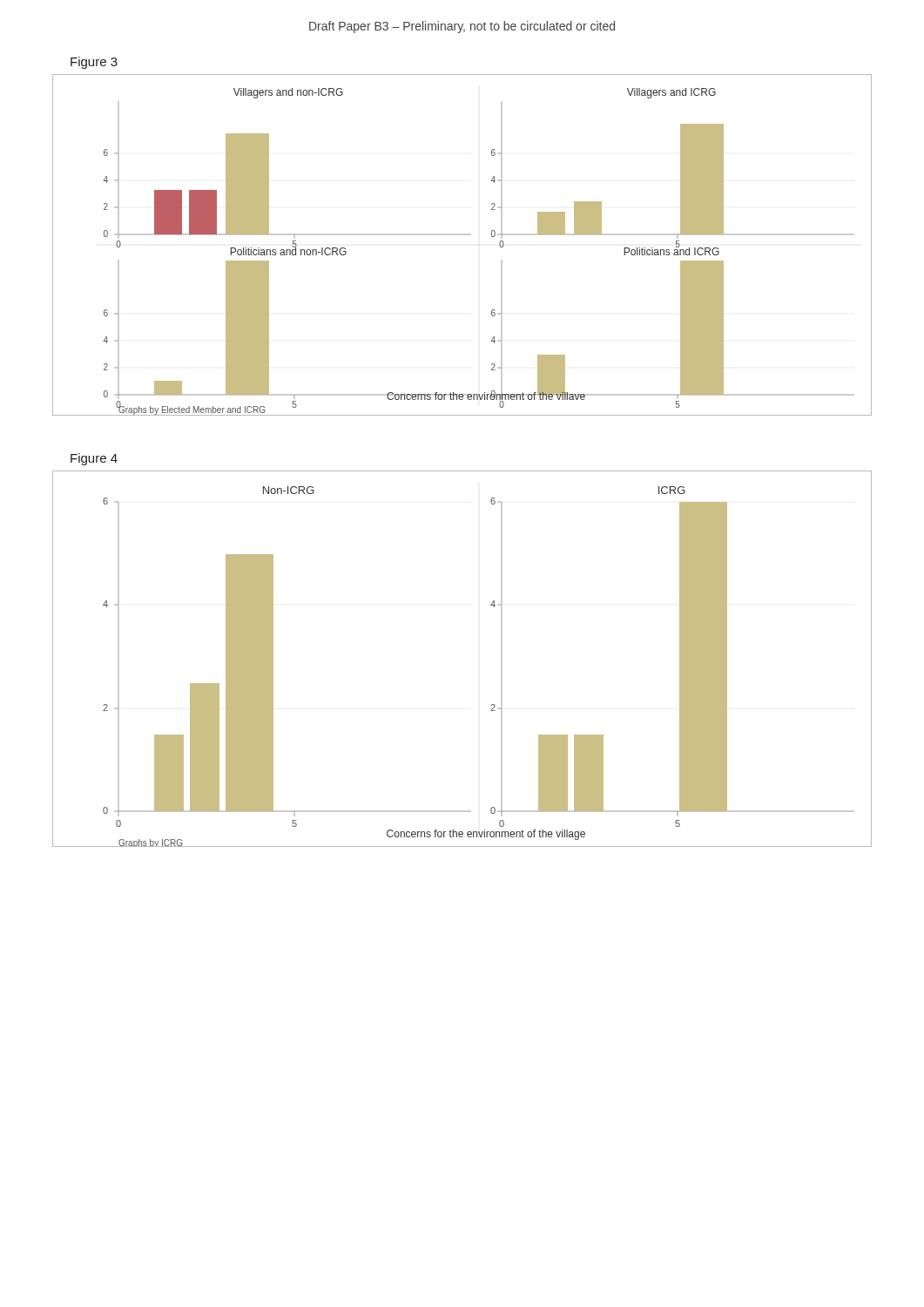924x1307 pixels.
Task: Select the text starting "Figure 4"
Action: click(94, 458)
